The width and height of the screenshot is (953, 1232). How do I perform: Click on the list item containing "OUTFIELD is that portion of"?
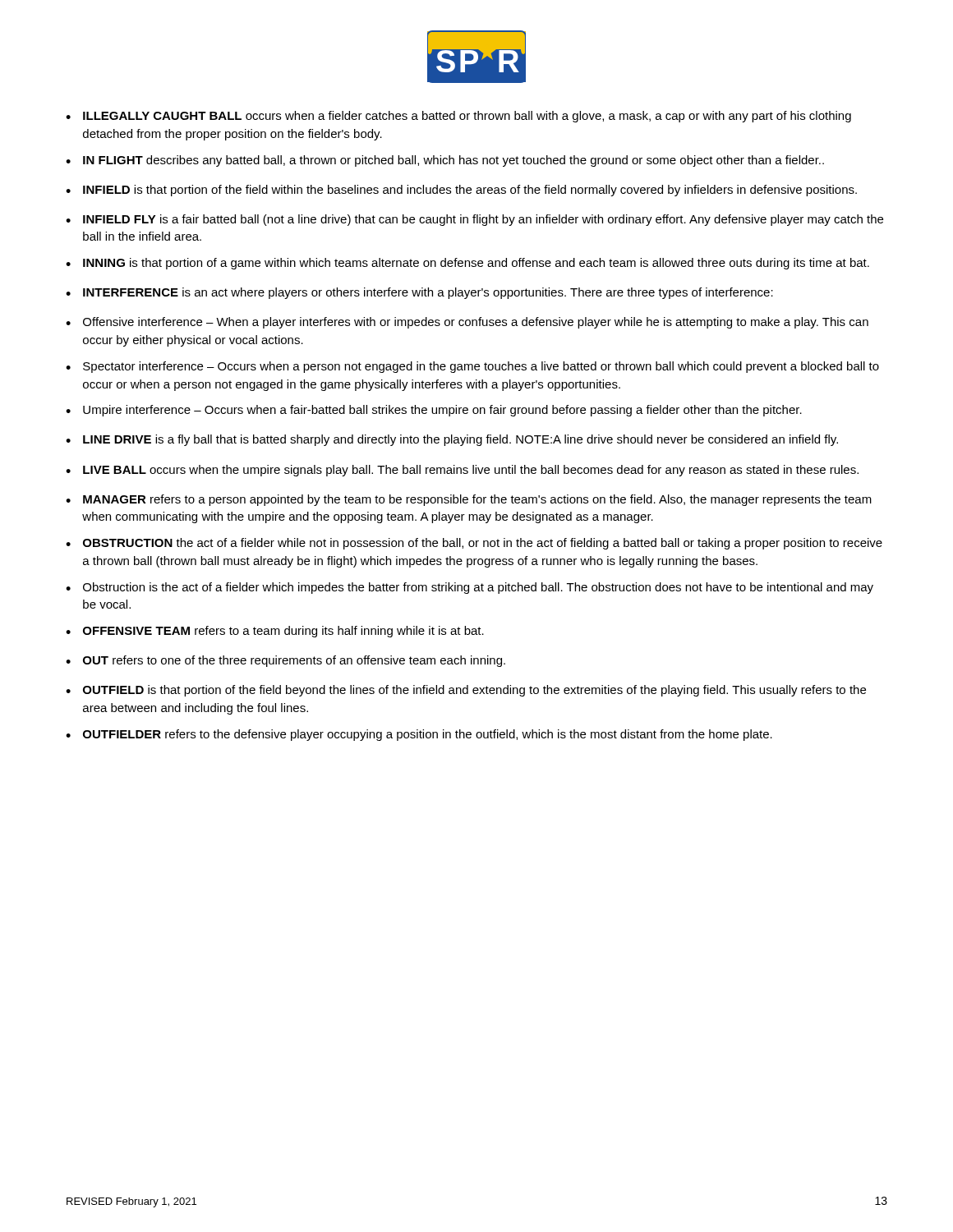[x=485, y=699]
